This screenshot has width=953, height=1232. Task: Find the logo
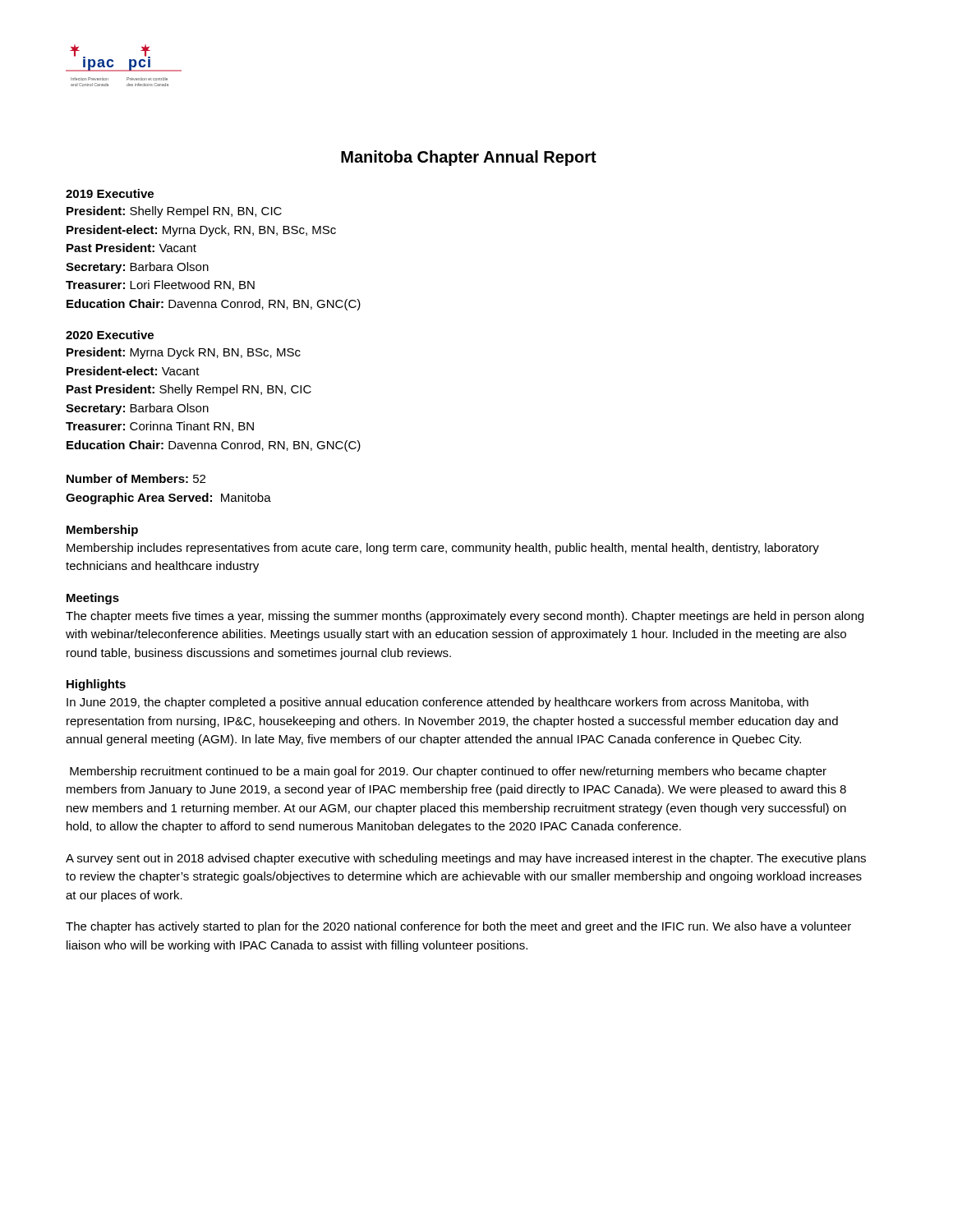[x=124, y=67]
